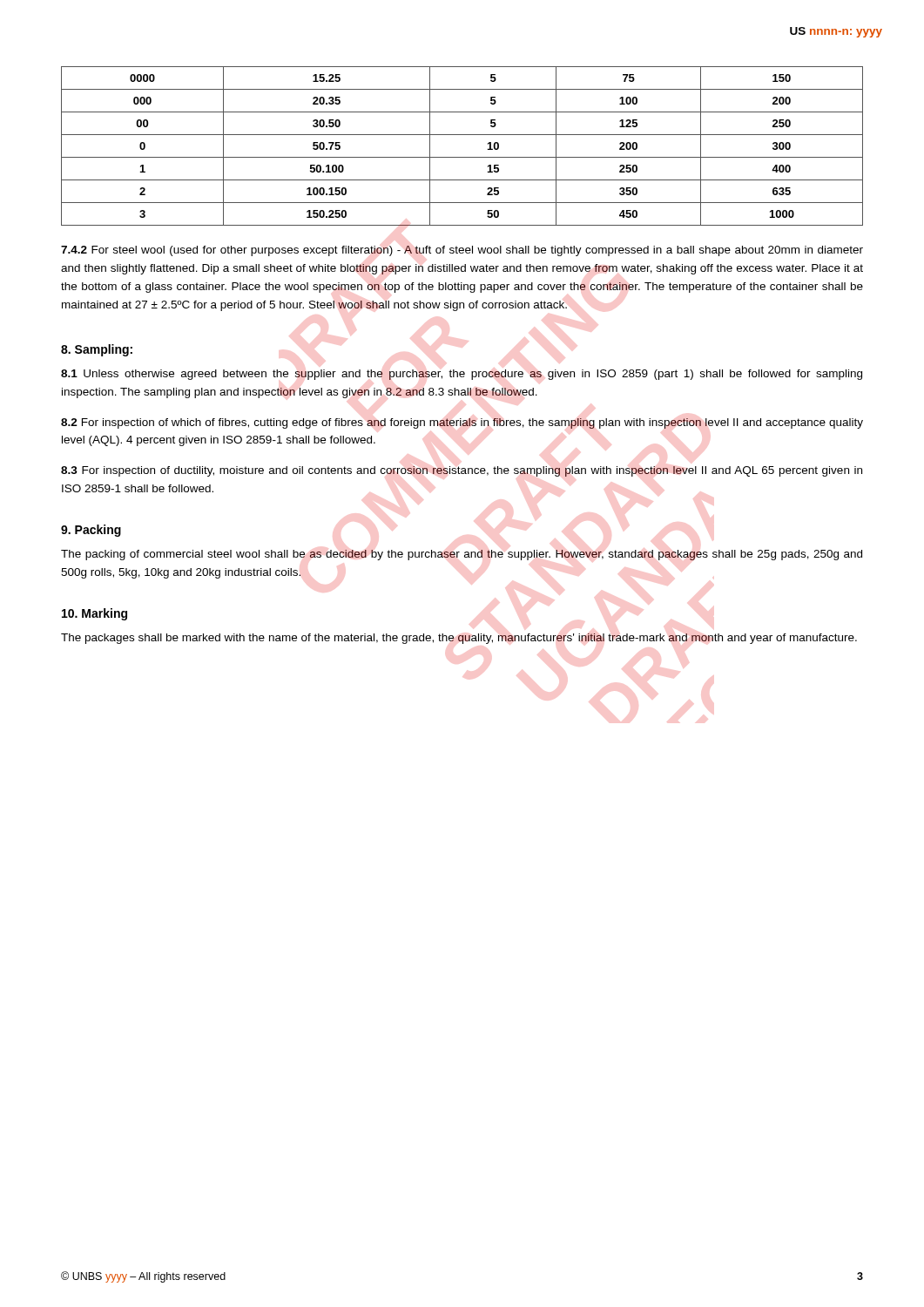Screen dimensions: 1307x924
Task: Locate the text block that reads "The packages shall"
Action: [x=459, y=637]
